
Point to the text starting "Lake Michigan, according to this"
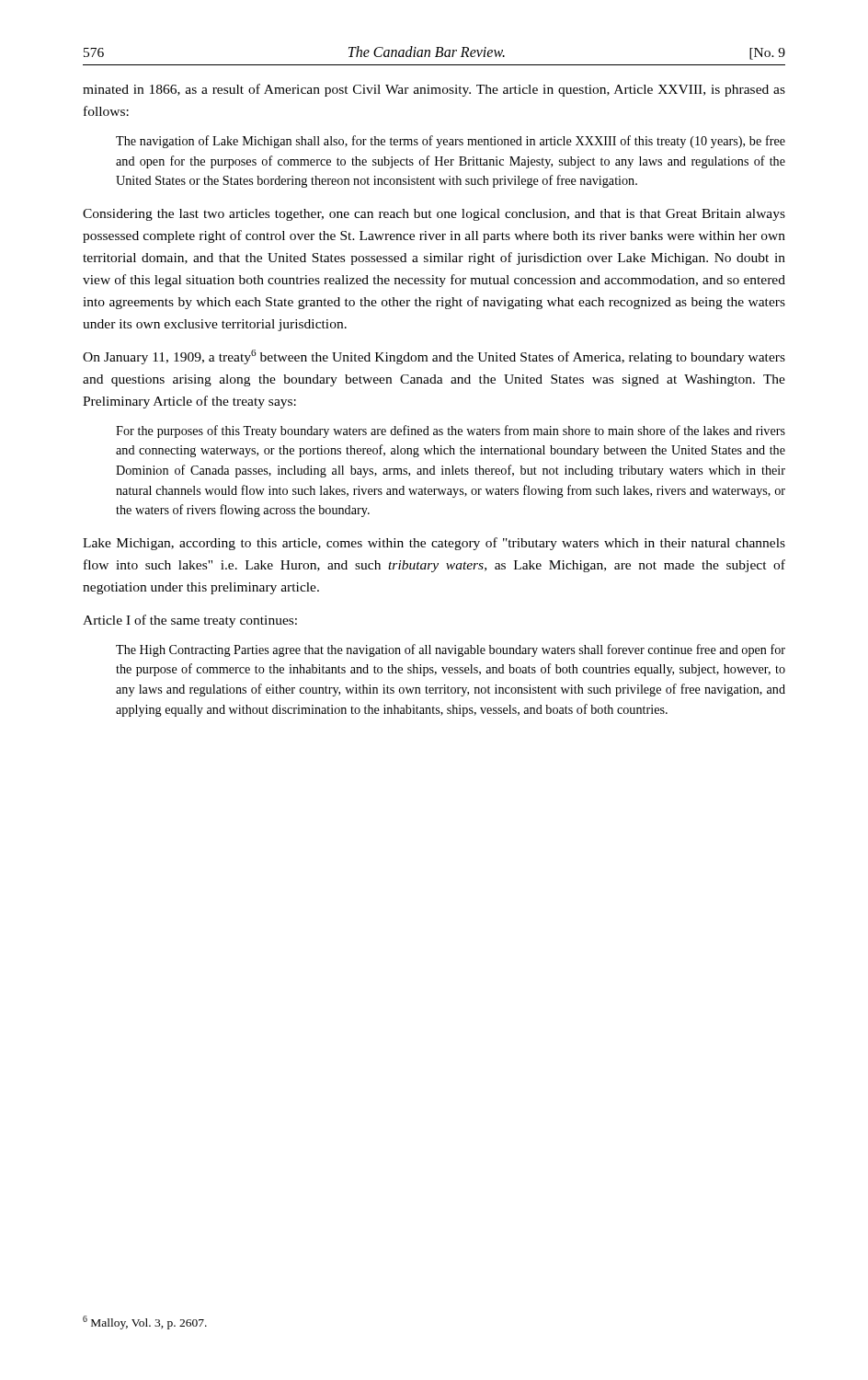coord(434,564)
